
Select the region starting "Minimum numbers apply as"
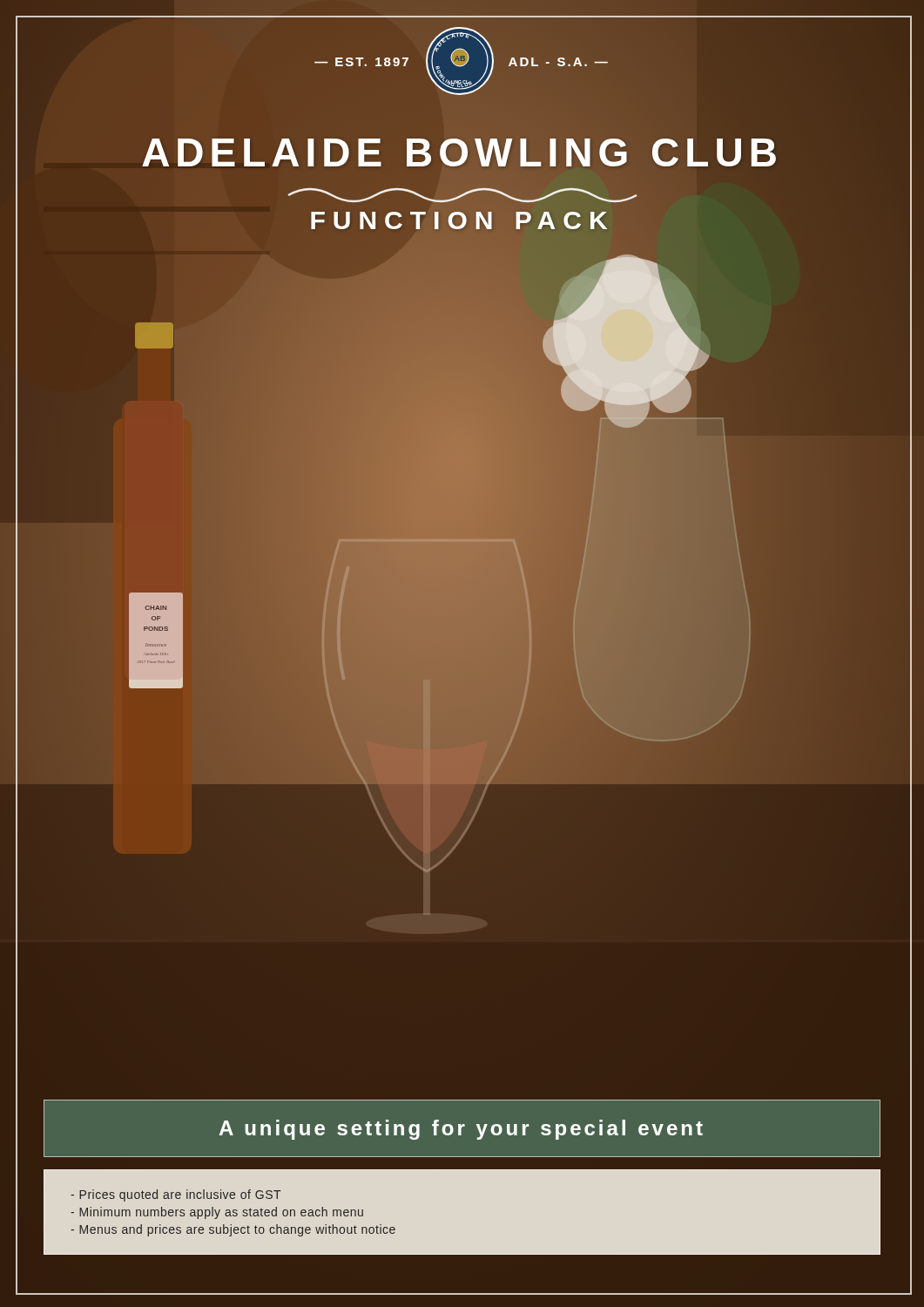click(x=217, y=1212)
